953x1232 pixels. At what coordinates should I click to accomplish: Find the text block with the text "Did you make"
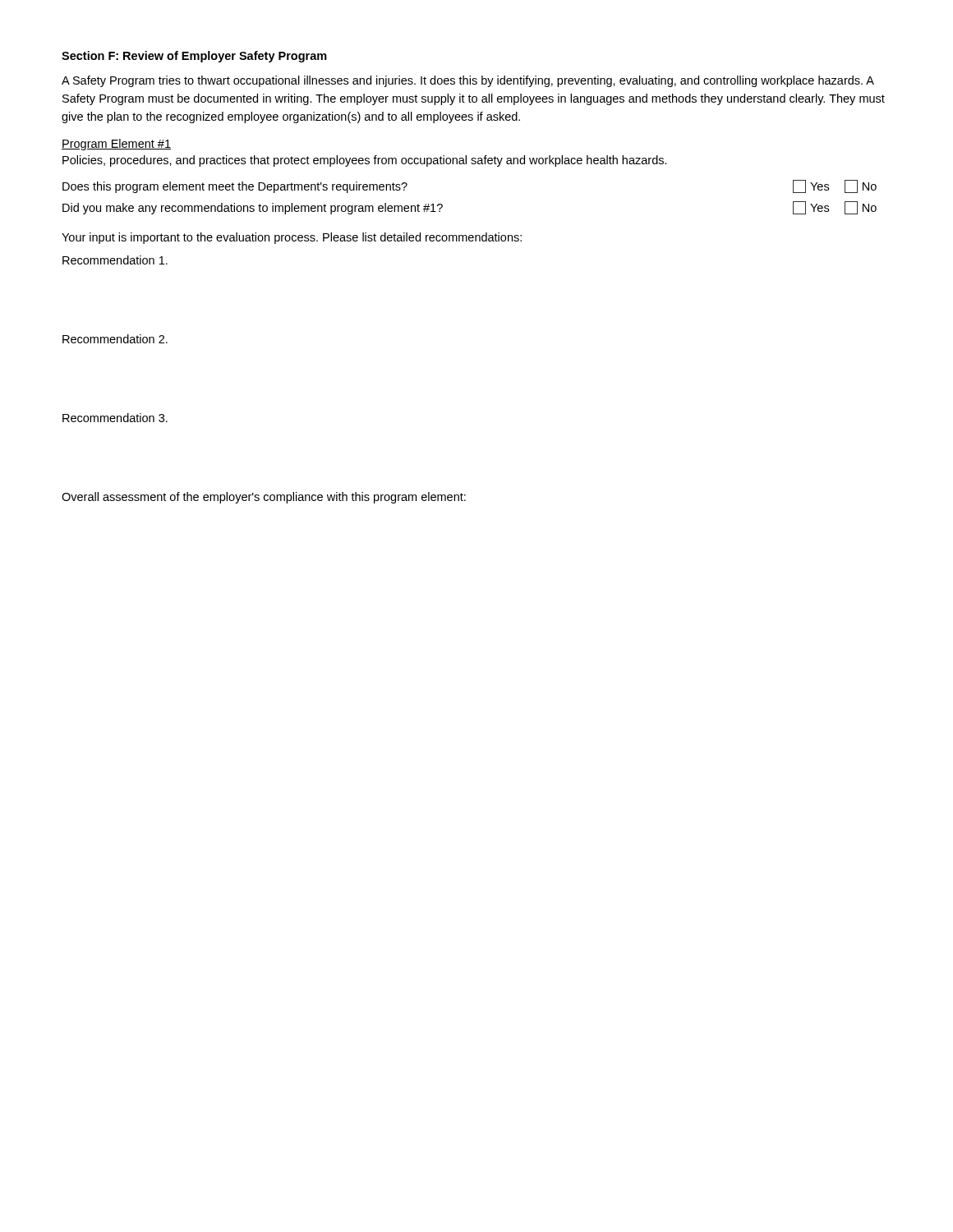[x=252, y=208]
